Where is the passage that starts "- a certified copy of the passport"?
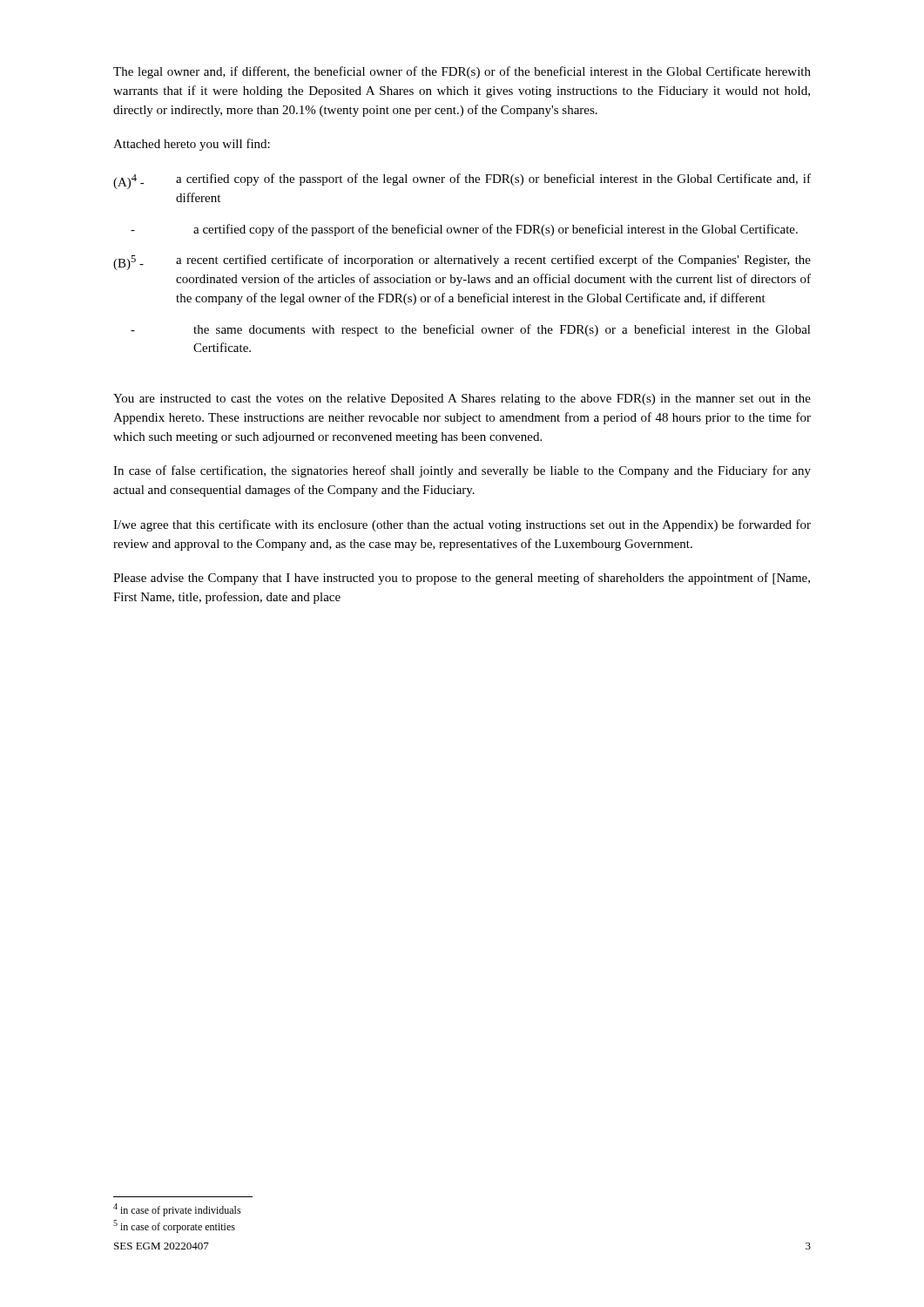The image size is (924, 1307). tap(462, 229)
